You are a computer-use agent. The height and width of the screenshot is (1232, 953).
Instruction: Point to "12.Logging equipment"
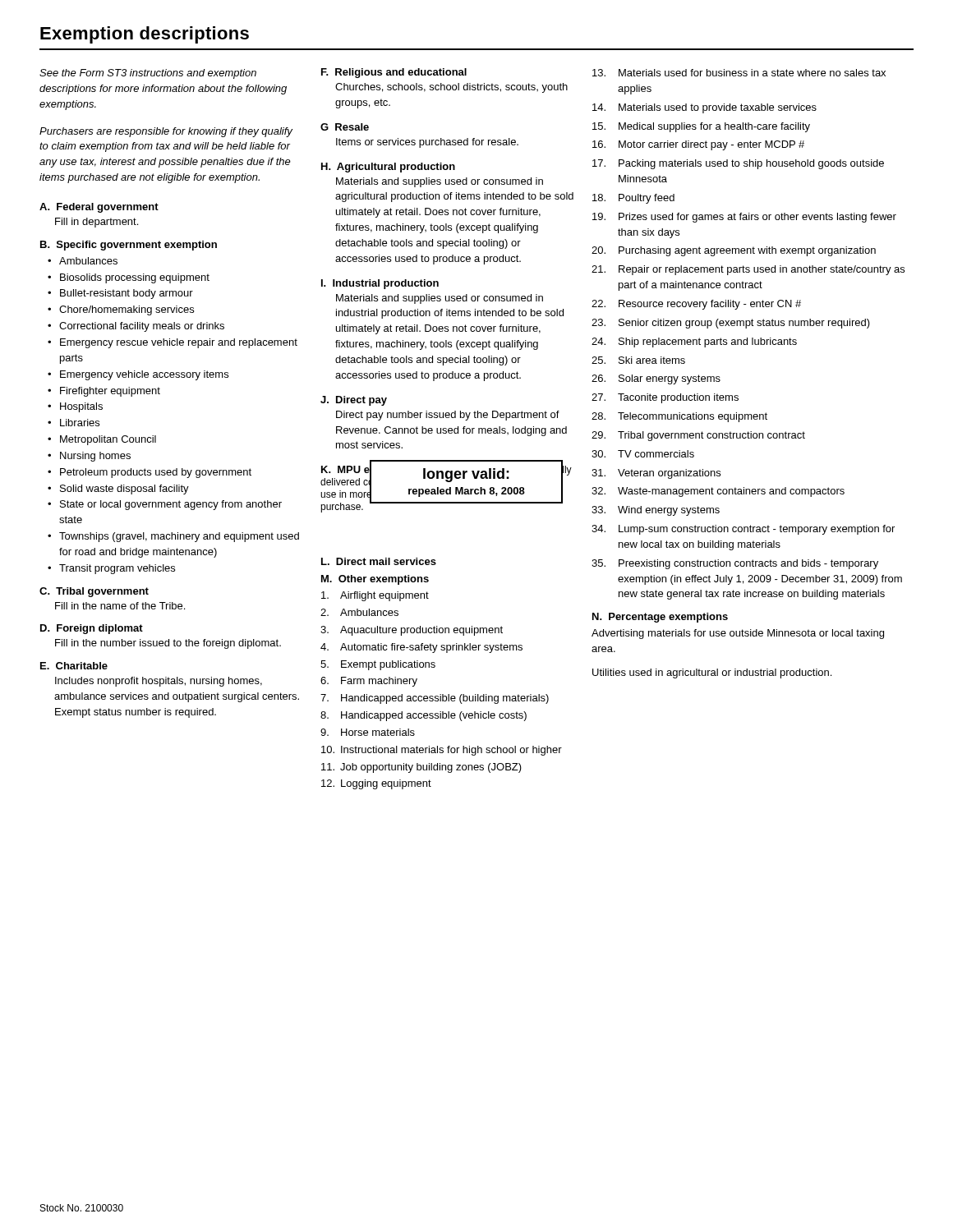448,784
